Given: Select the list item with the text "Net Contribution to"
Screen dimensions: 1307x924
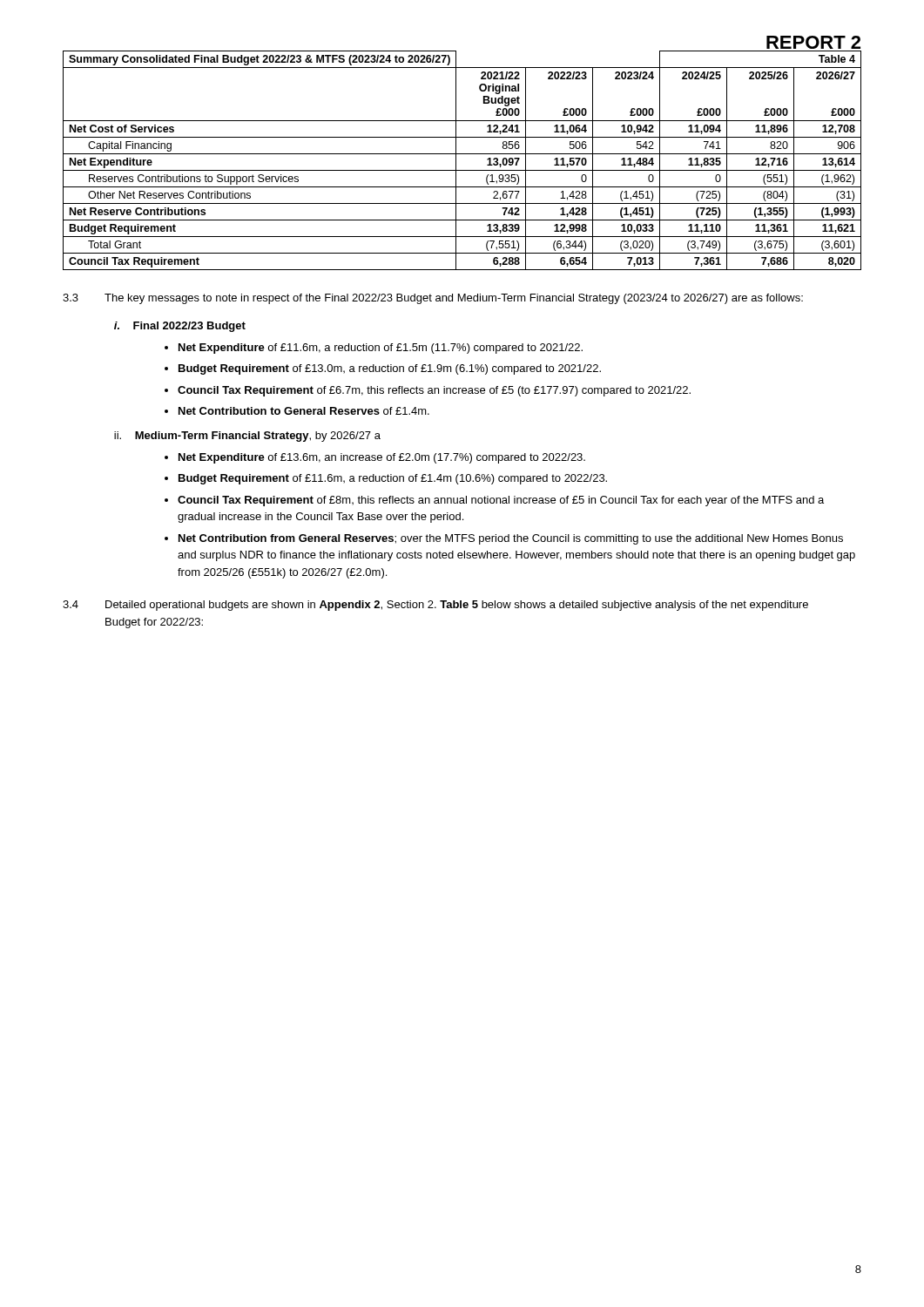Looking at the screenshot, I should click(x=304, y=411).
